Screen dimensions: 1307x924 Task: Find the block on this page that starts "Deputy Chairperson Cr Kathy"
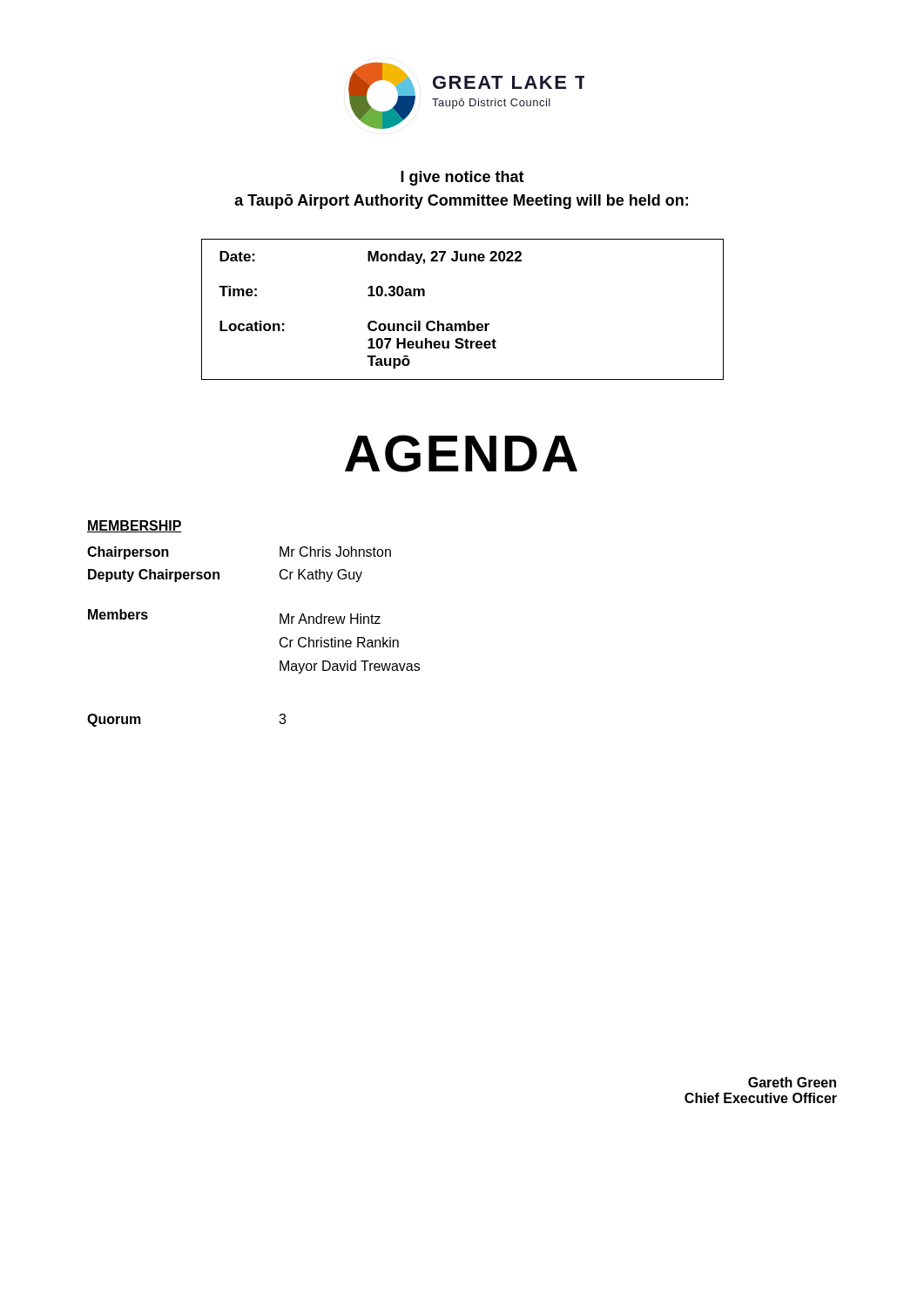click(x=151, y=576)
